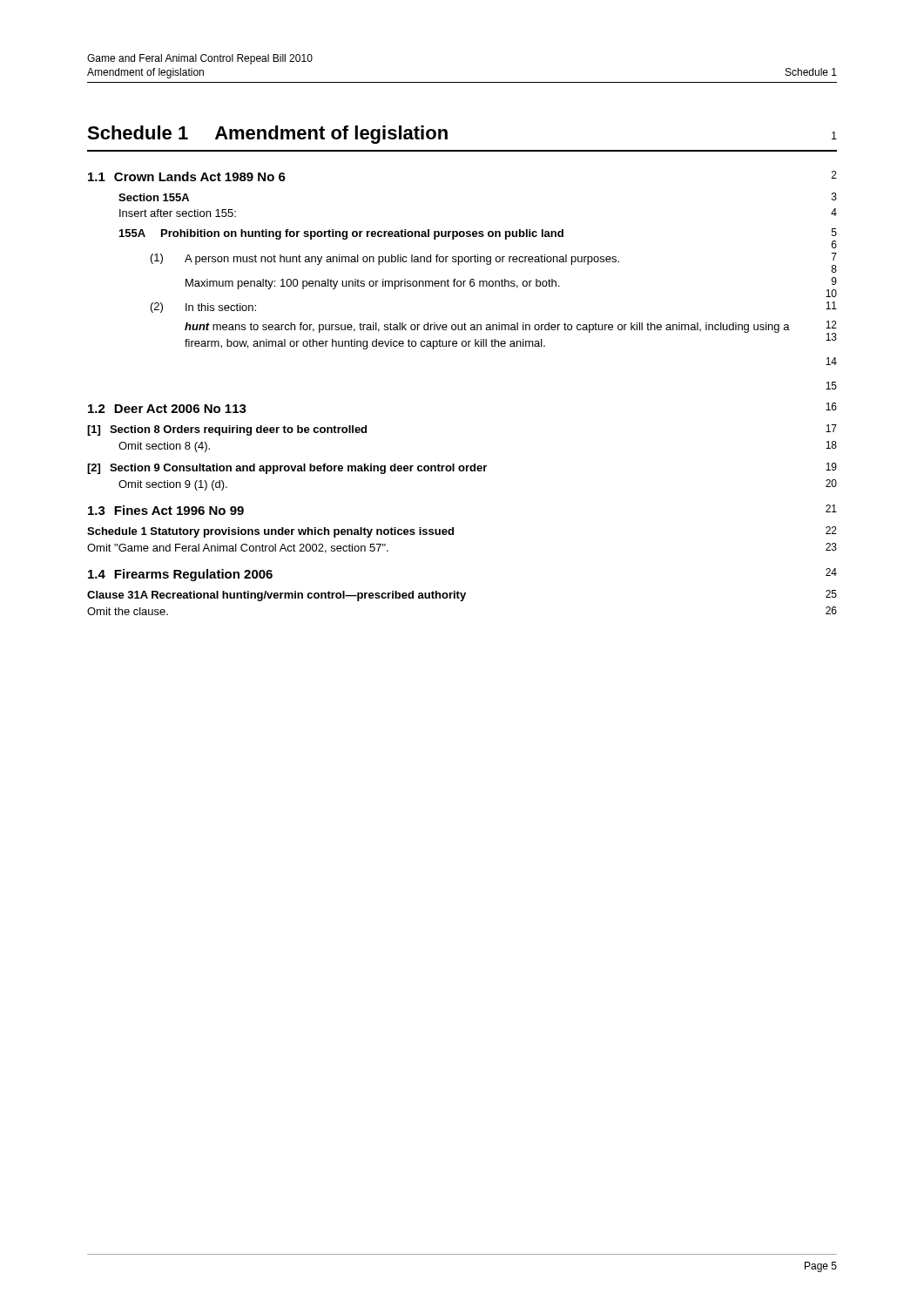Find the block starting "1.2 Deer Act 2006 No"

pos(167,408)
